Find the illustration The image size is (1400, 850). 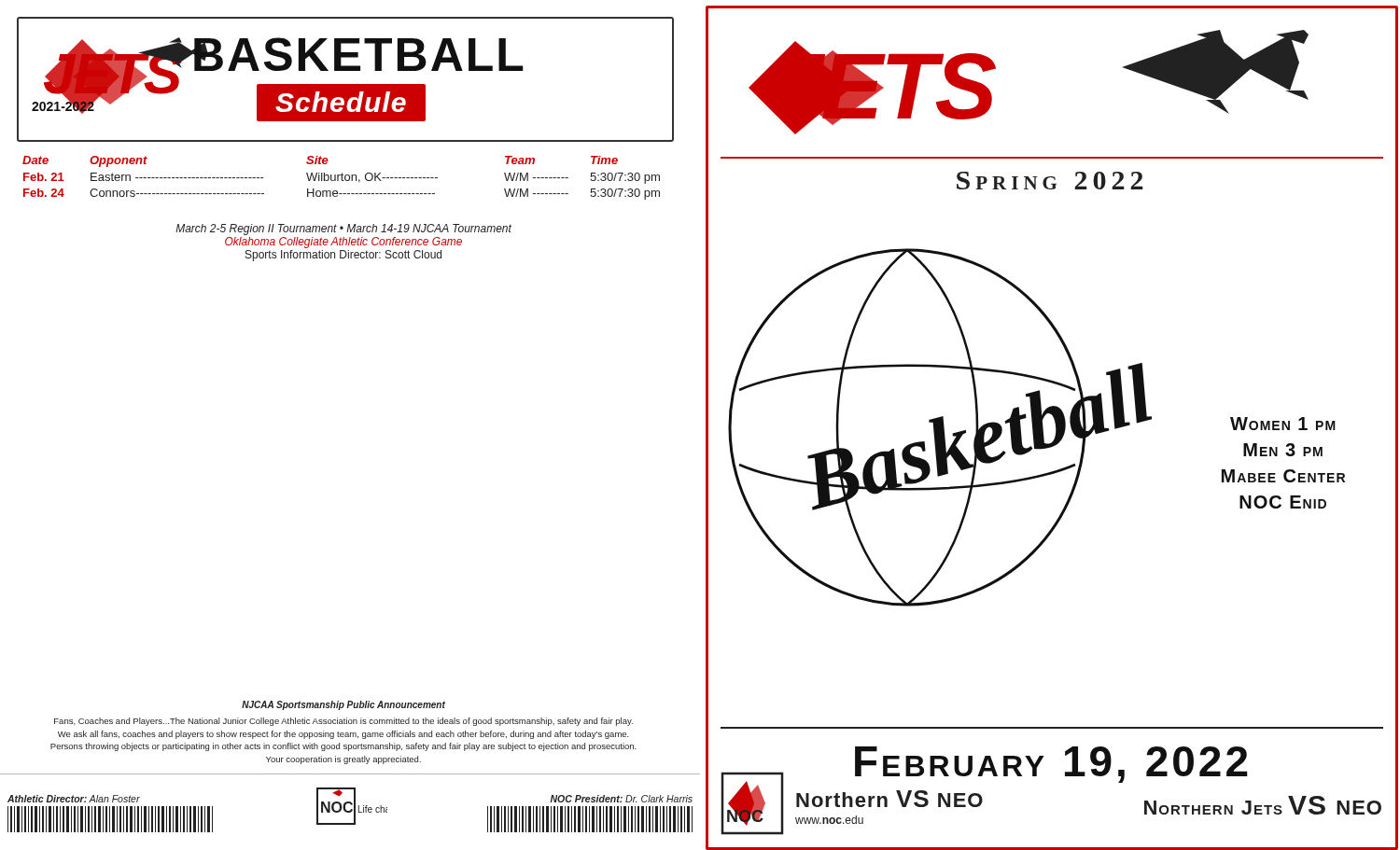click(x=945, y=413)
